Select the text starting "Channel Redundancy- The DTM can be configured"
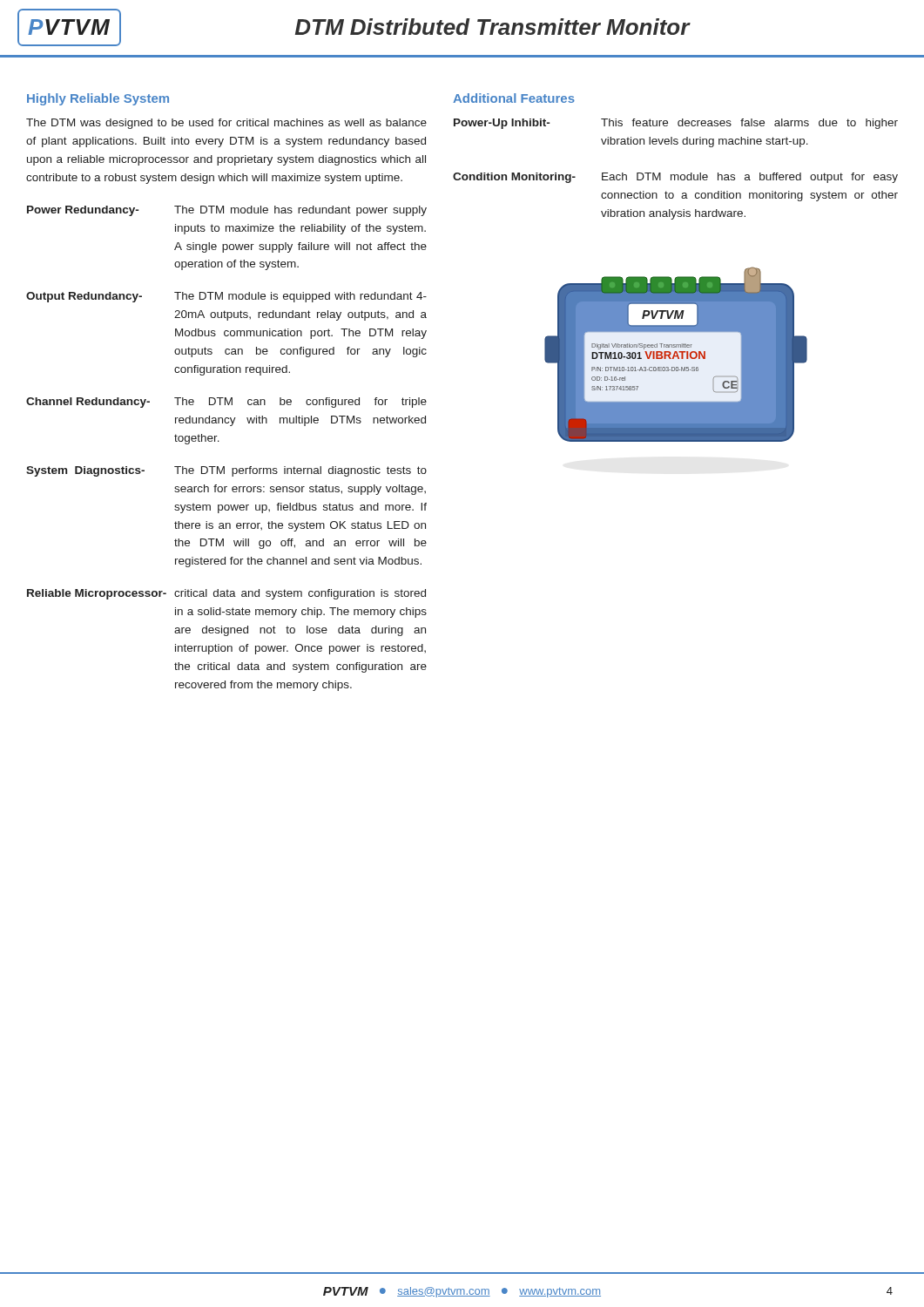The width and height of the screenshot is (924, 1307). (226, 420)
